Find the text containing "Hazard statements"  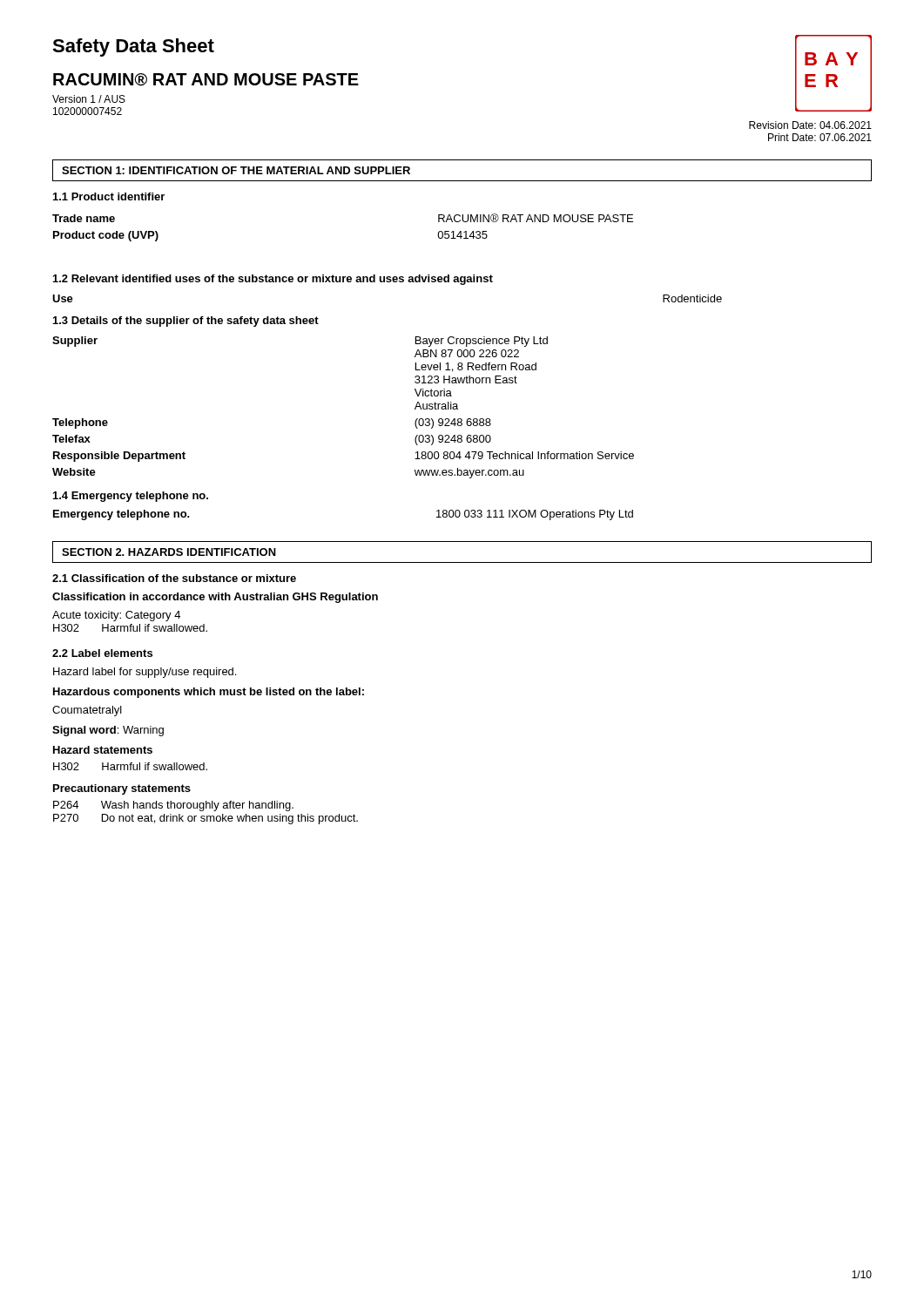pyautogui.click(x=103, y=750)
